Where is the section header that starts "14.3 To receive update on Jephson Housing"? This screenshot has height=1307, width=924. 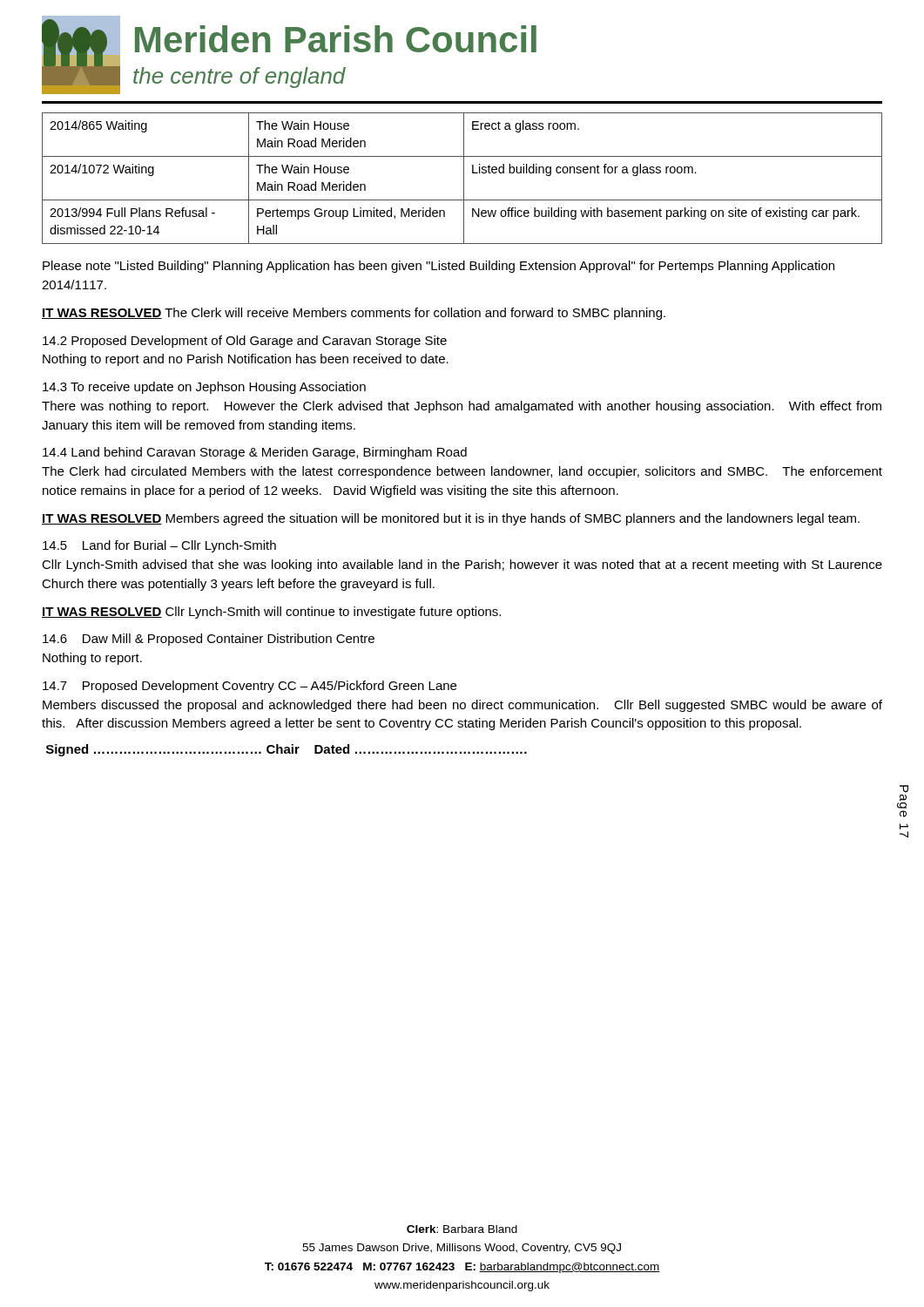point(204,387)
